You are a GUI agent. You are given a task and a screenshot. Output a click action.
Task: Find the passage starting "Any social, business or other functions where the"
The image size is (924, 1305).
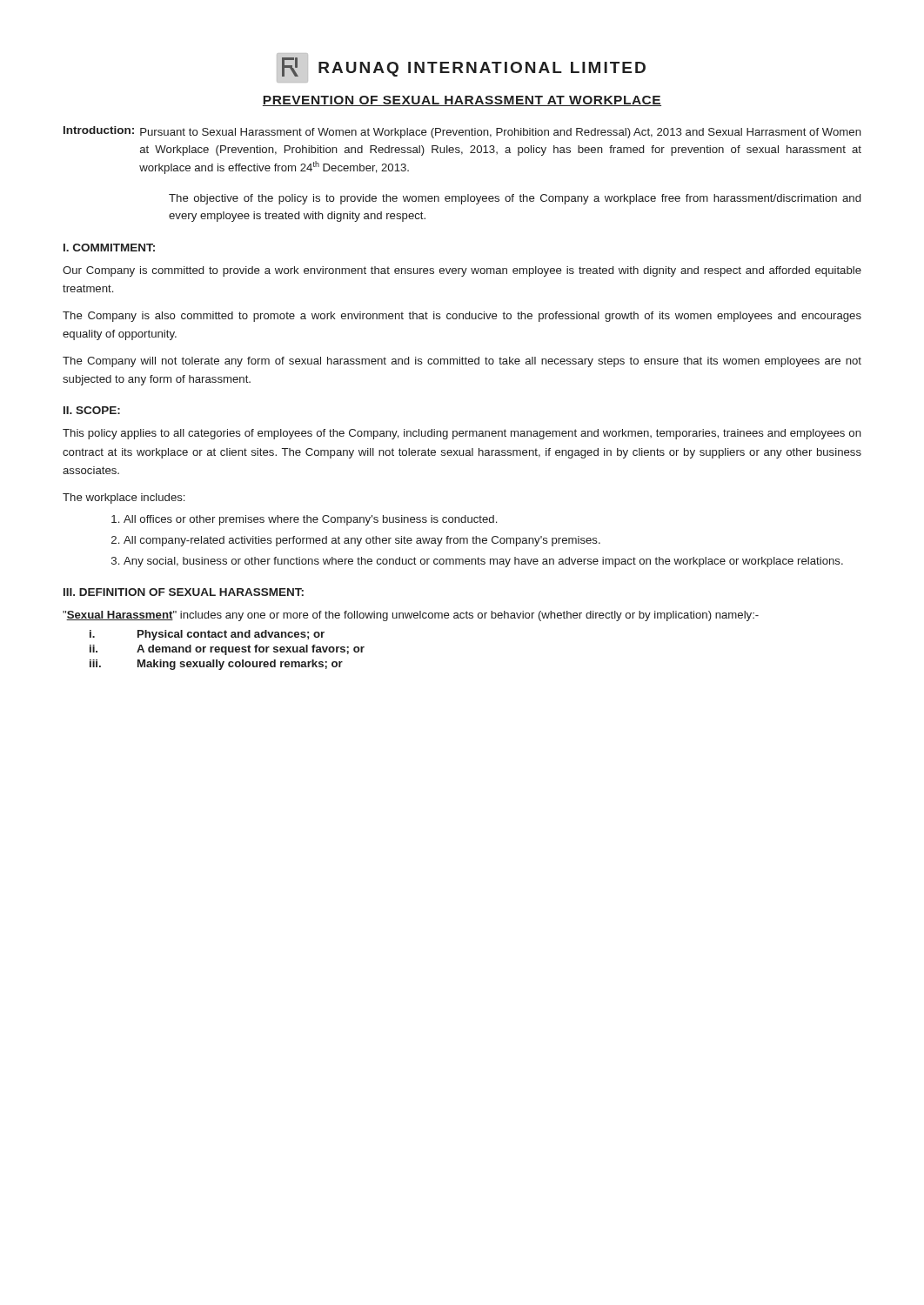pos(492,561)
